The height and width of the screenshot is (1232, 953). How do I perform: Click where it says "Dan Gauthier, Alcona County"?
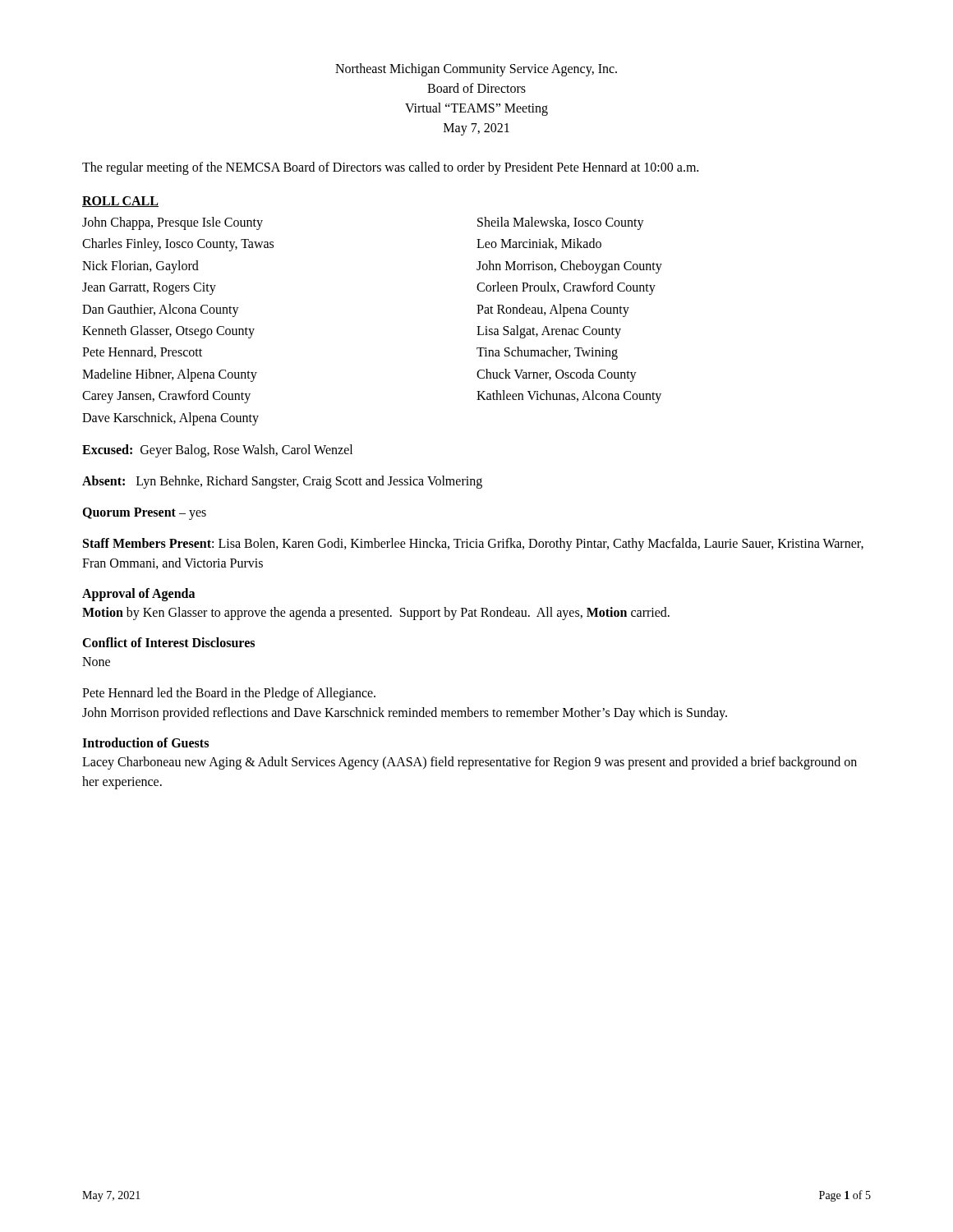[x=160, y=309]
